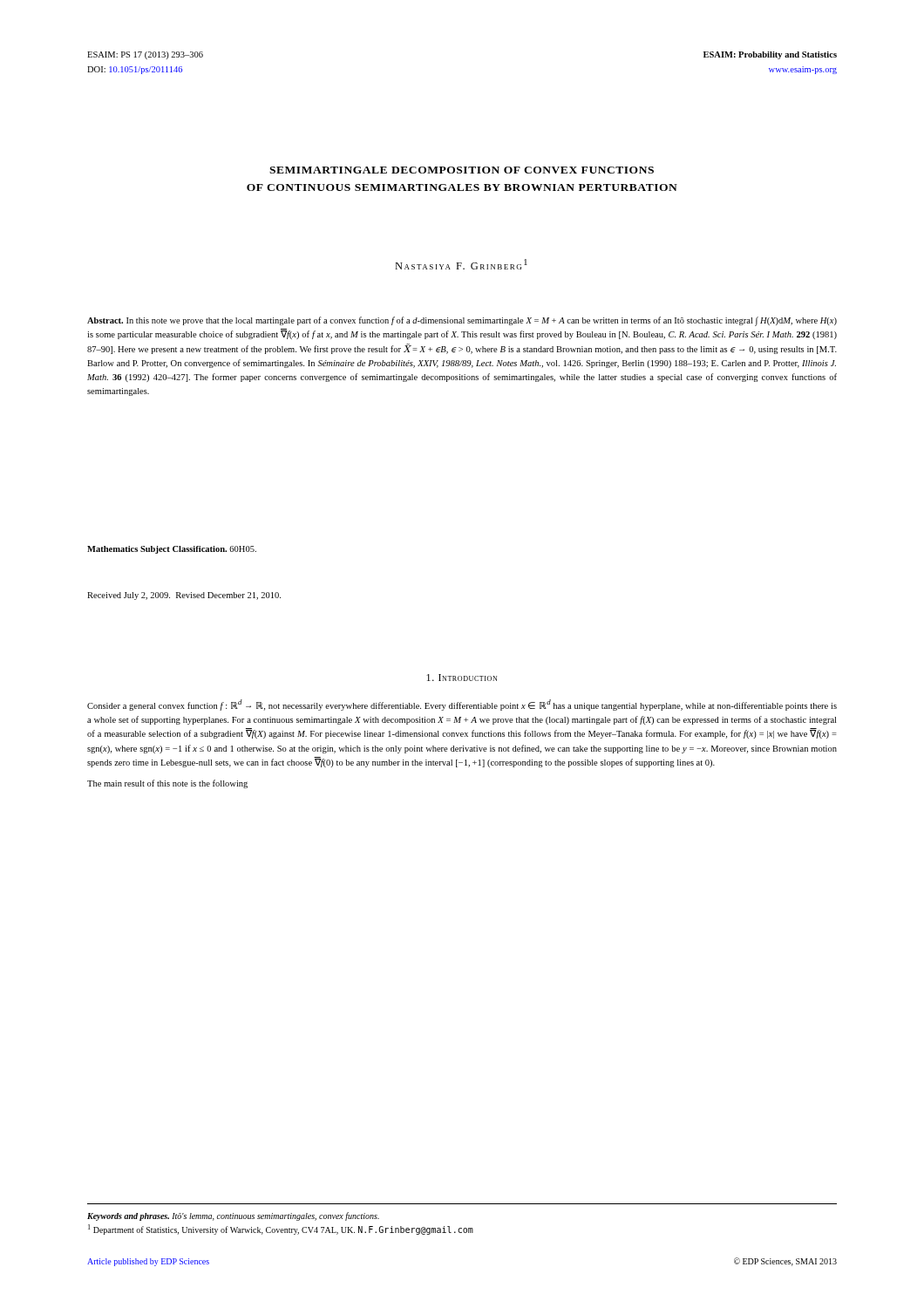Point to the block beginning "Abstract. In this note we prove that"
This screenshot has width=924, height=1308.
(x=462, y=356)
